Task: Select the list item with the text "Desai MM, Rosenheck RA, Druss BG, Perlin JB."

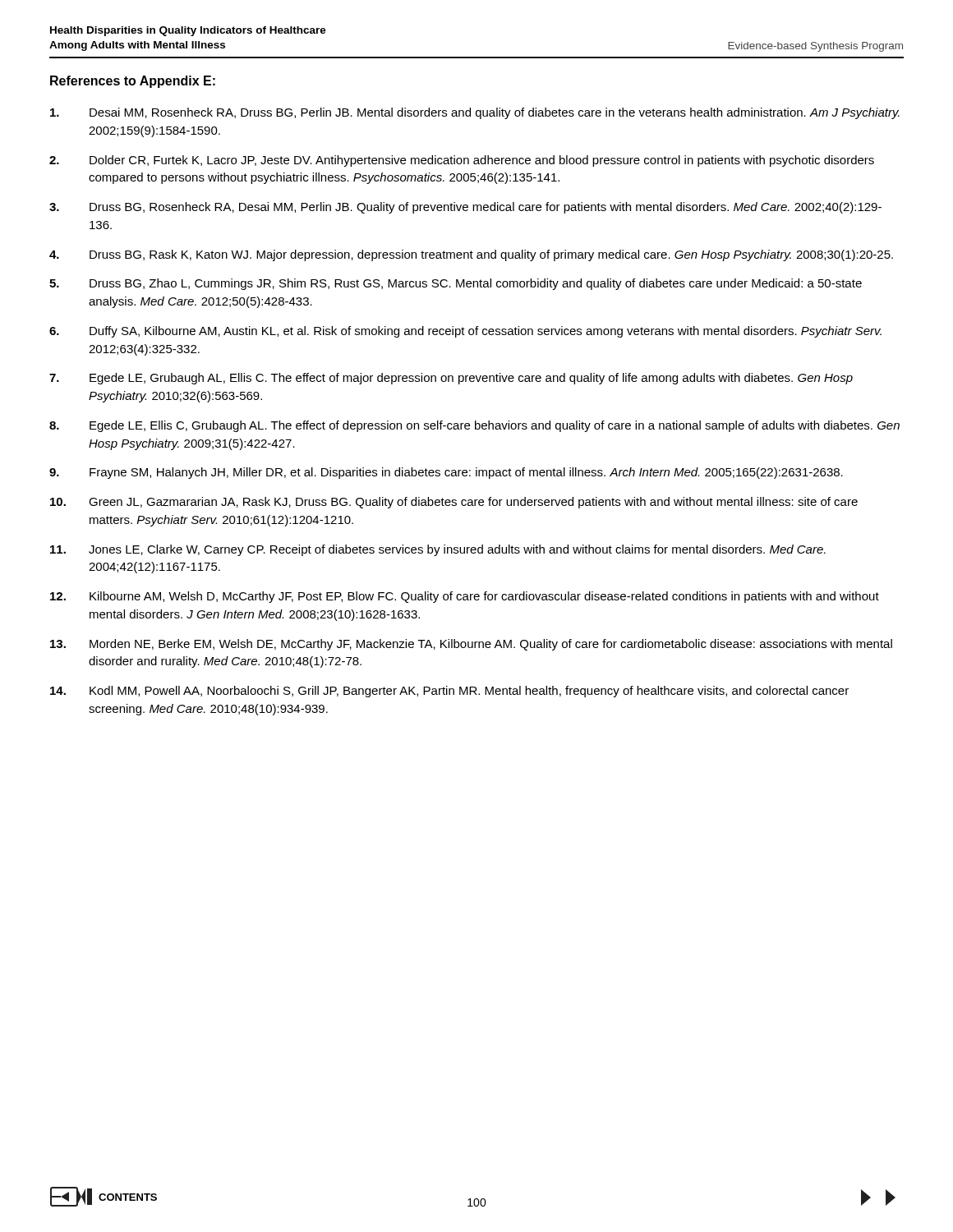Action: (x=476, y=121)
